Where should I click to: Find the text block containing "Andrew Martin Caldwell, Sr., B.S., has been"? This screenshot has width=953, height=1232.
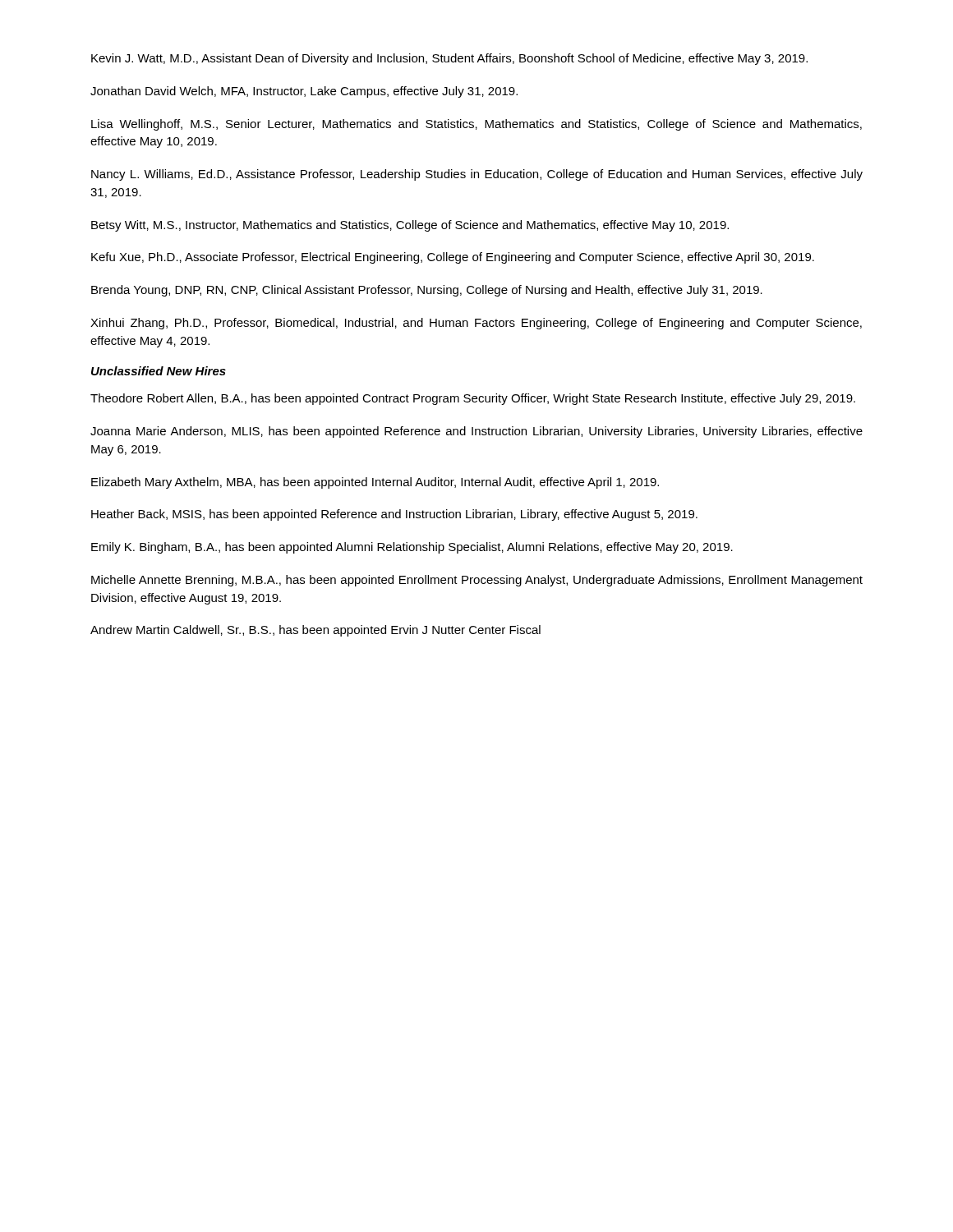tap(316, 630)
